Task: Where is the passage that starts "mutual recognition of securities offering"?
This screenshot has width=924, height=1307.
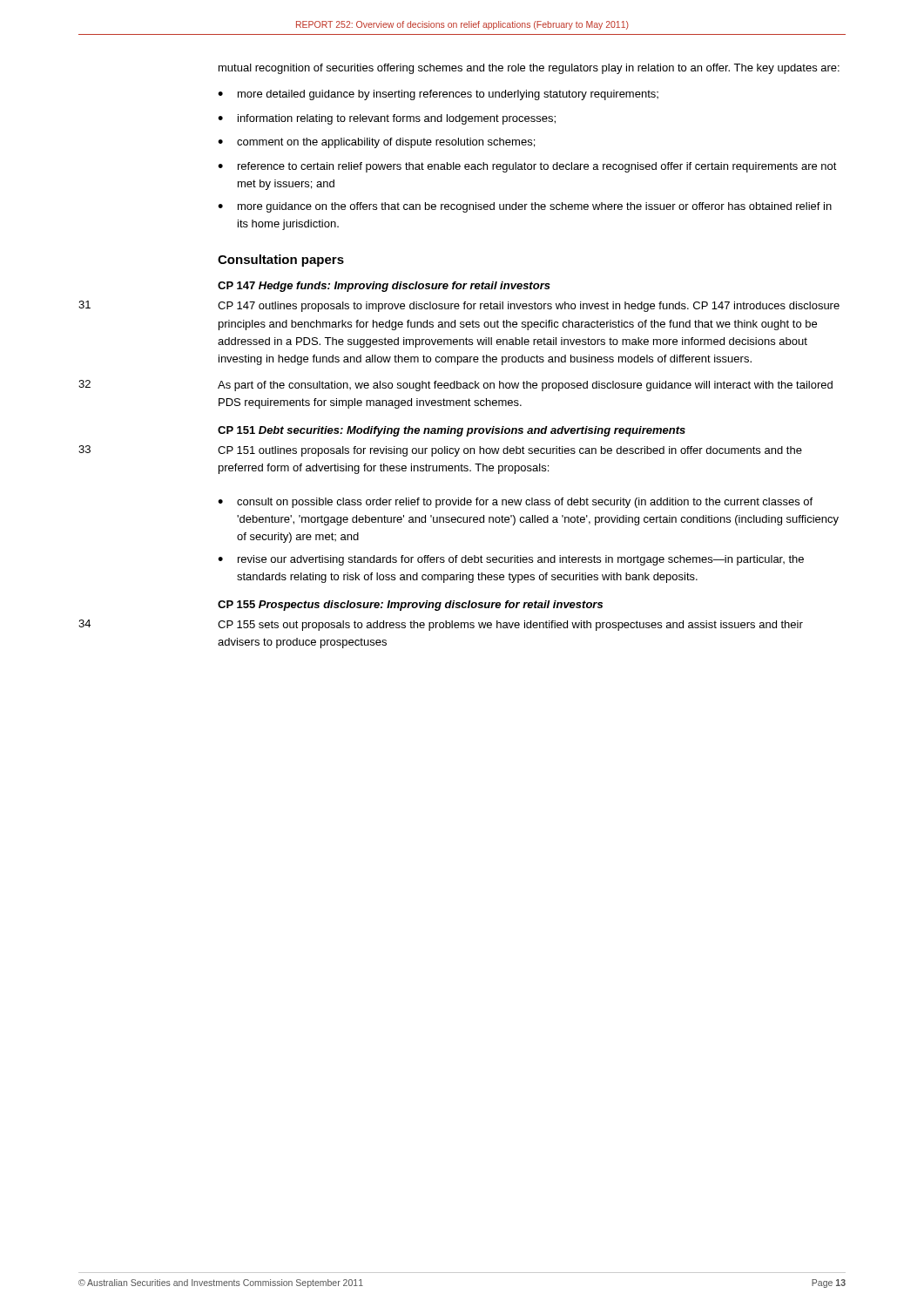Action: pos(529,68)
